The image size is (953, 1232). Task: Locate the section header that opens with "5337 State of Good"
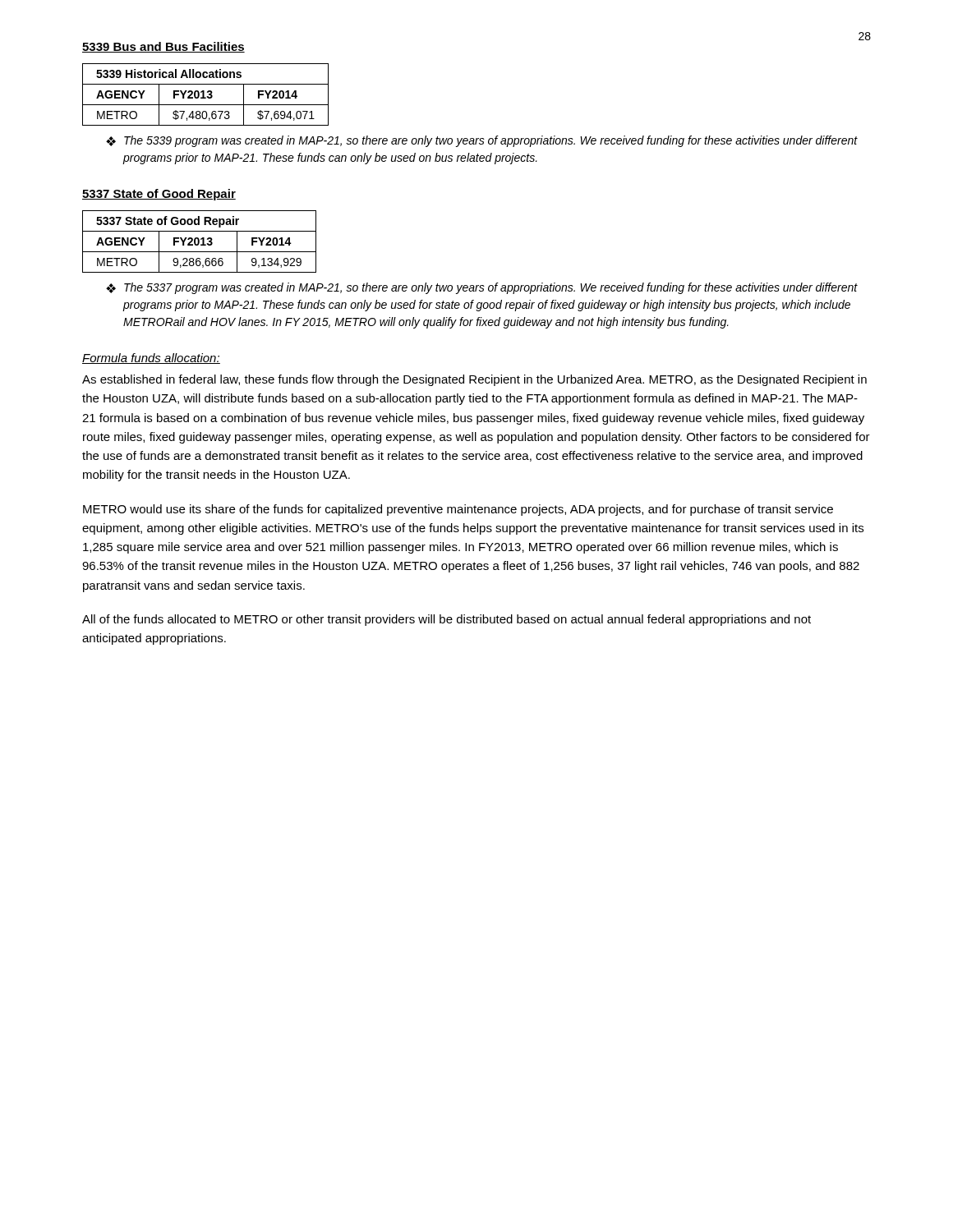(159, 193)
